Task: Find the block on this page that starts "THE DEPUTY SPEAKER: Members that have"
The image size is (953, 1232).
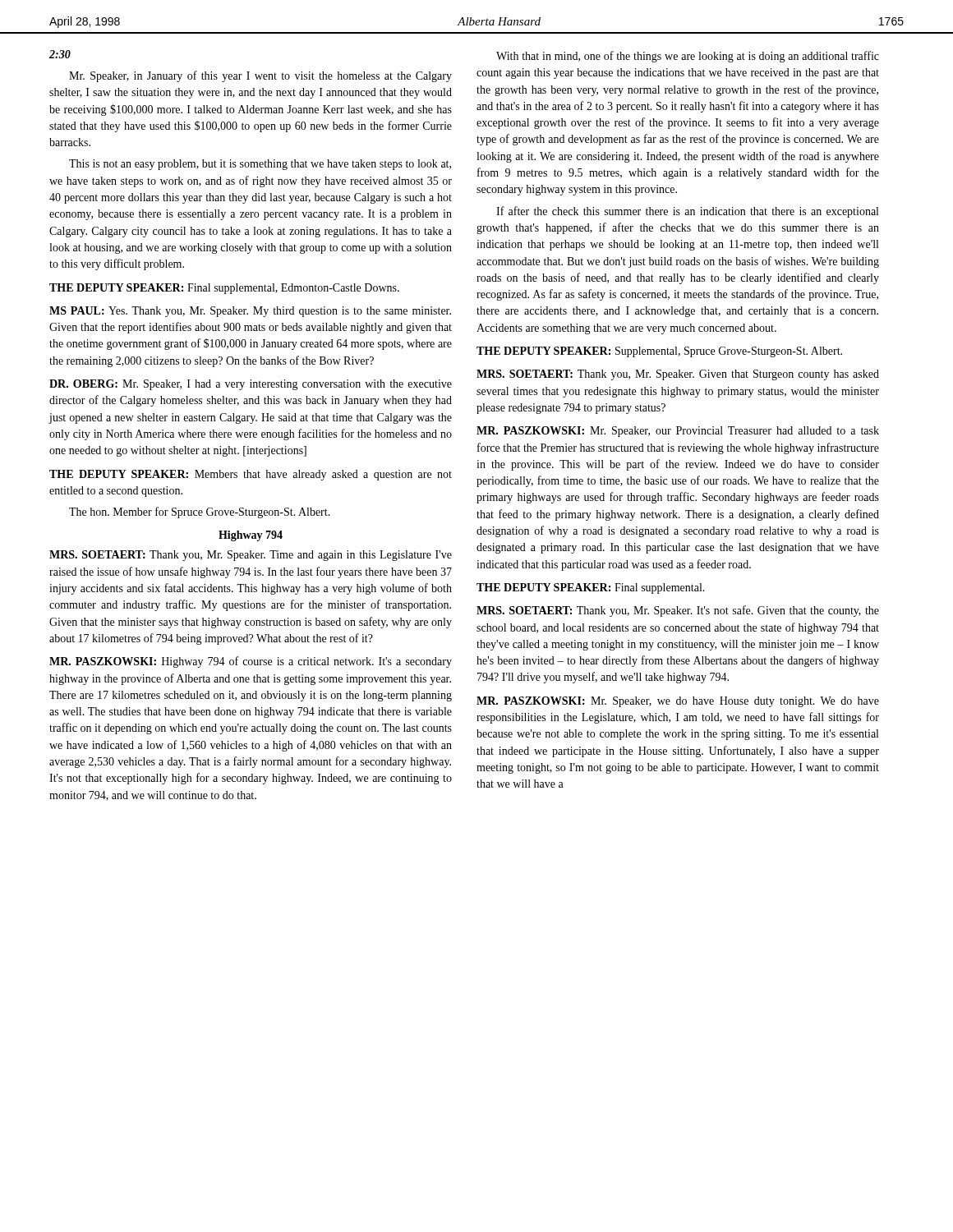Action: click(x=251, y=475)
